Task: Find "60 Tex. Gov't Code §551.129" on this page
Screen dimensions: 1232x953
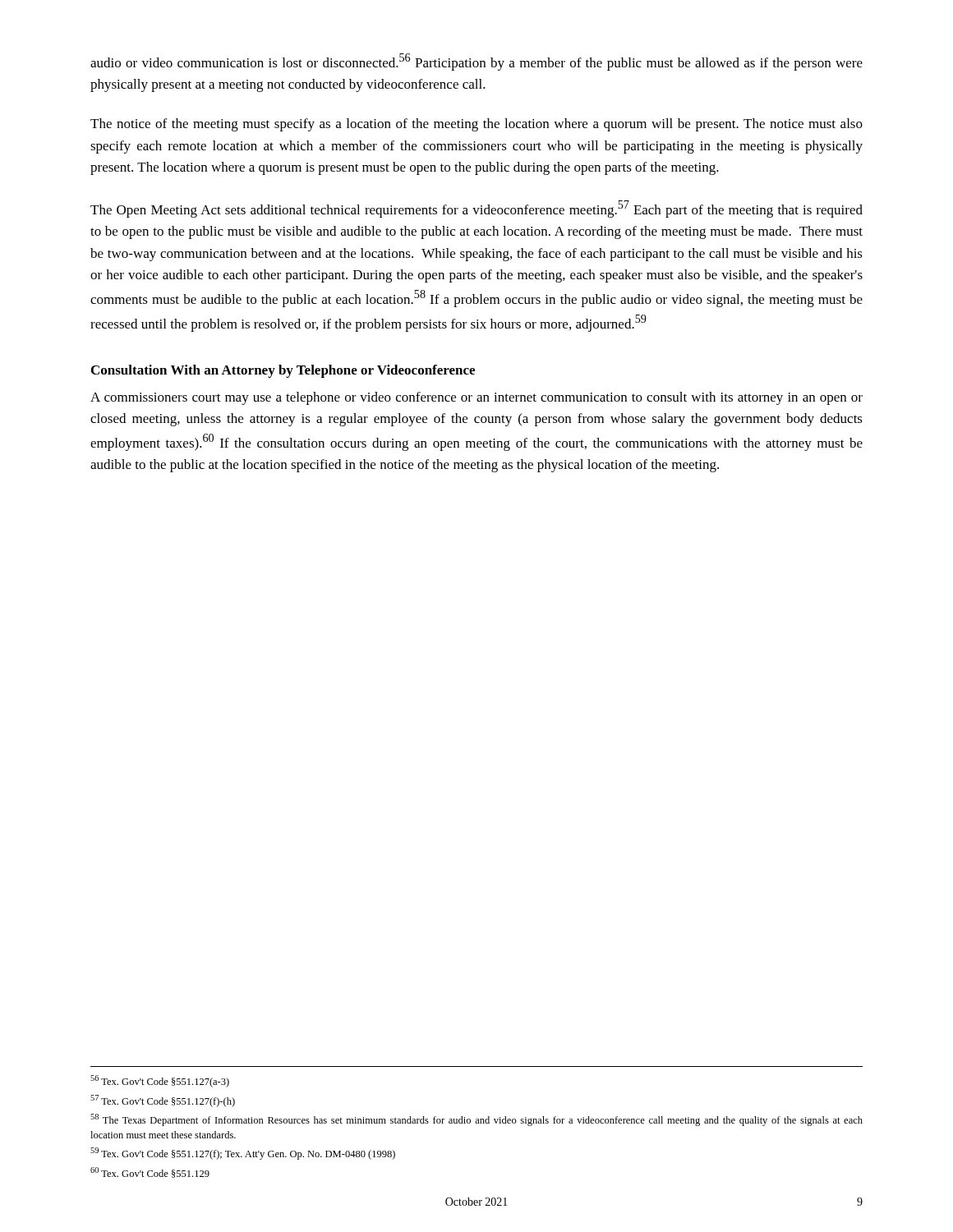Action: coord(150,1172)
